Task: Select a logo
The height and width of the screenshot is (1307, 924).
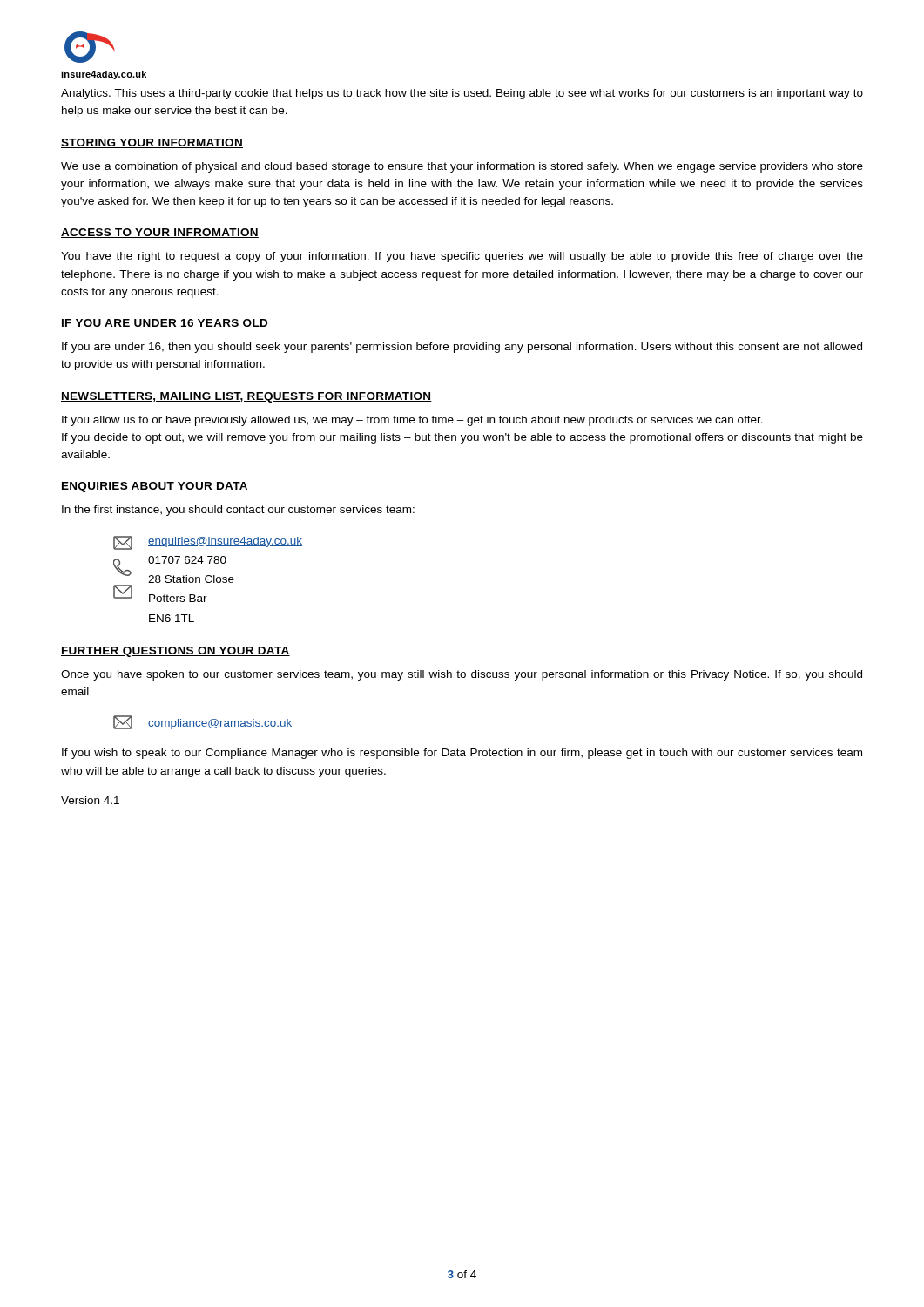Action: click(x=462, y=53)
